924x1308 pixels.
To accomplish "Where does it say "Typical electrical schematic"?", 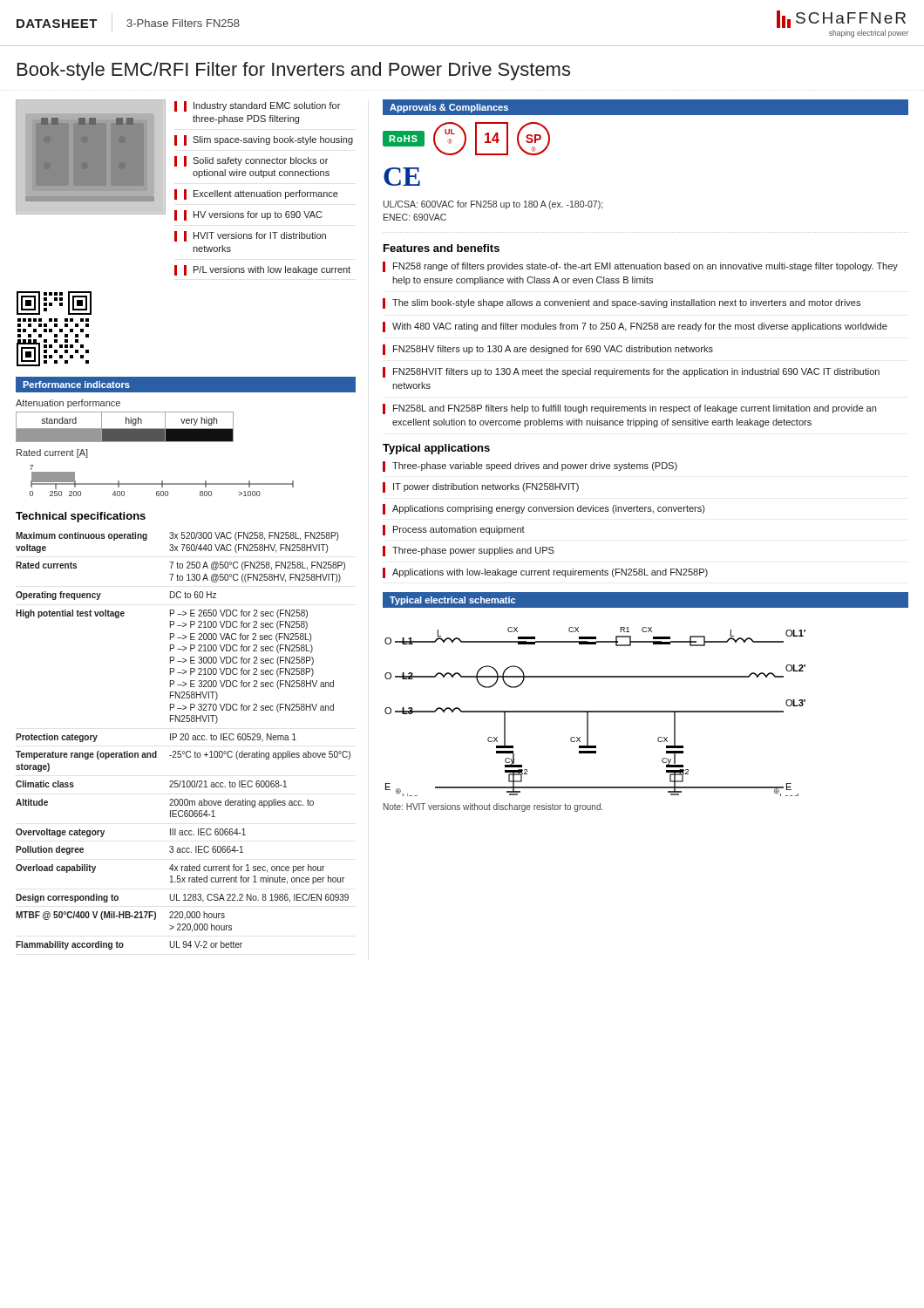I will [453, 600].
